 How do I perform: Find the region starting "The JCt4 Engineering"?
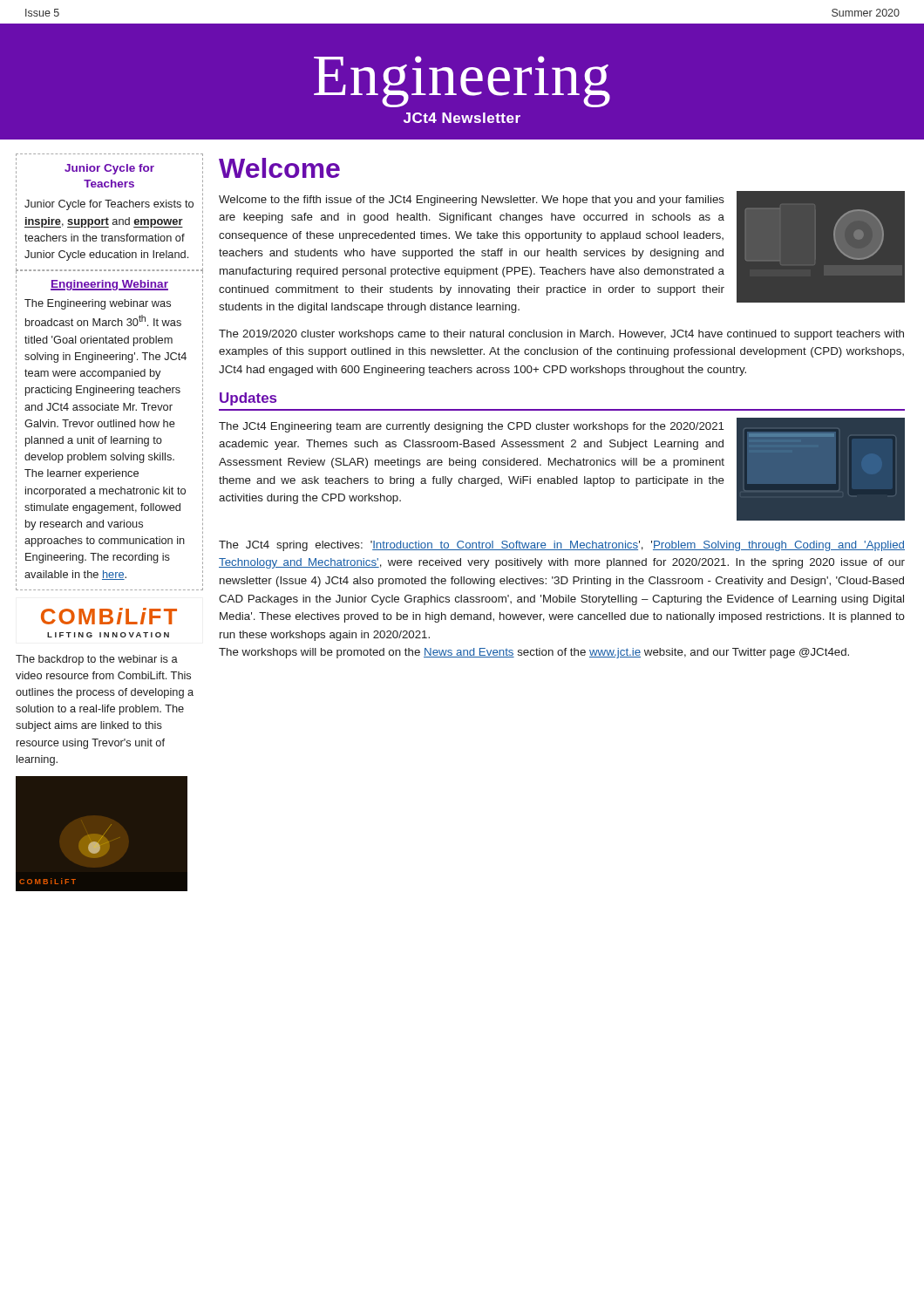click(562, 469)
